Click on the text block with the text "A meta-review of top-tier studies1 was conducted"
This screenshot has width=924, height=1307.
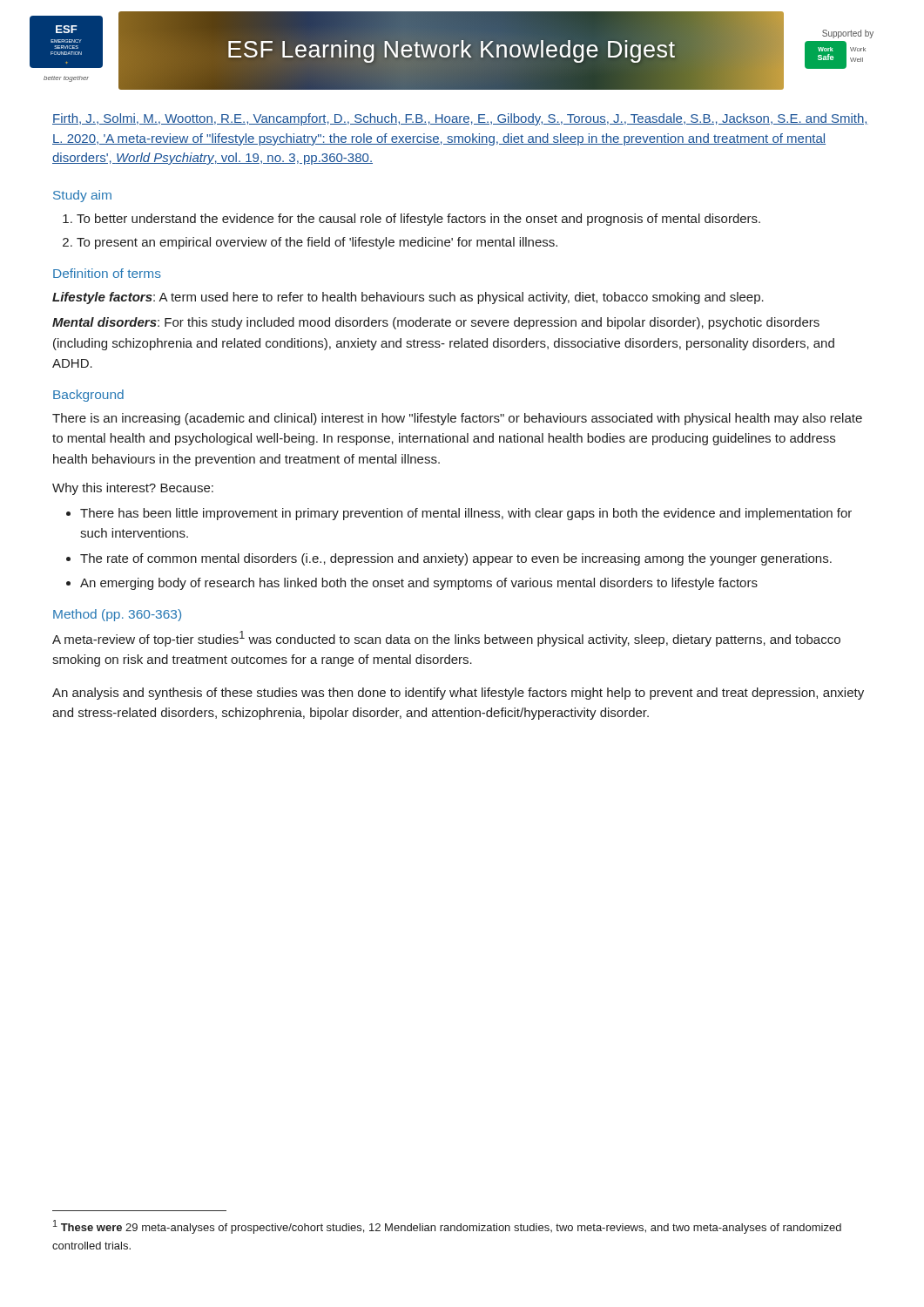(x=447, y=648)
